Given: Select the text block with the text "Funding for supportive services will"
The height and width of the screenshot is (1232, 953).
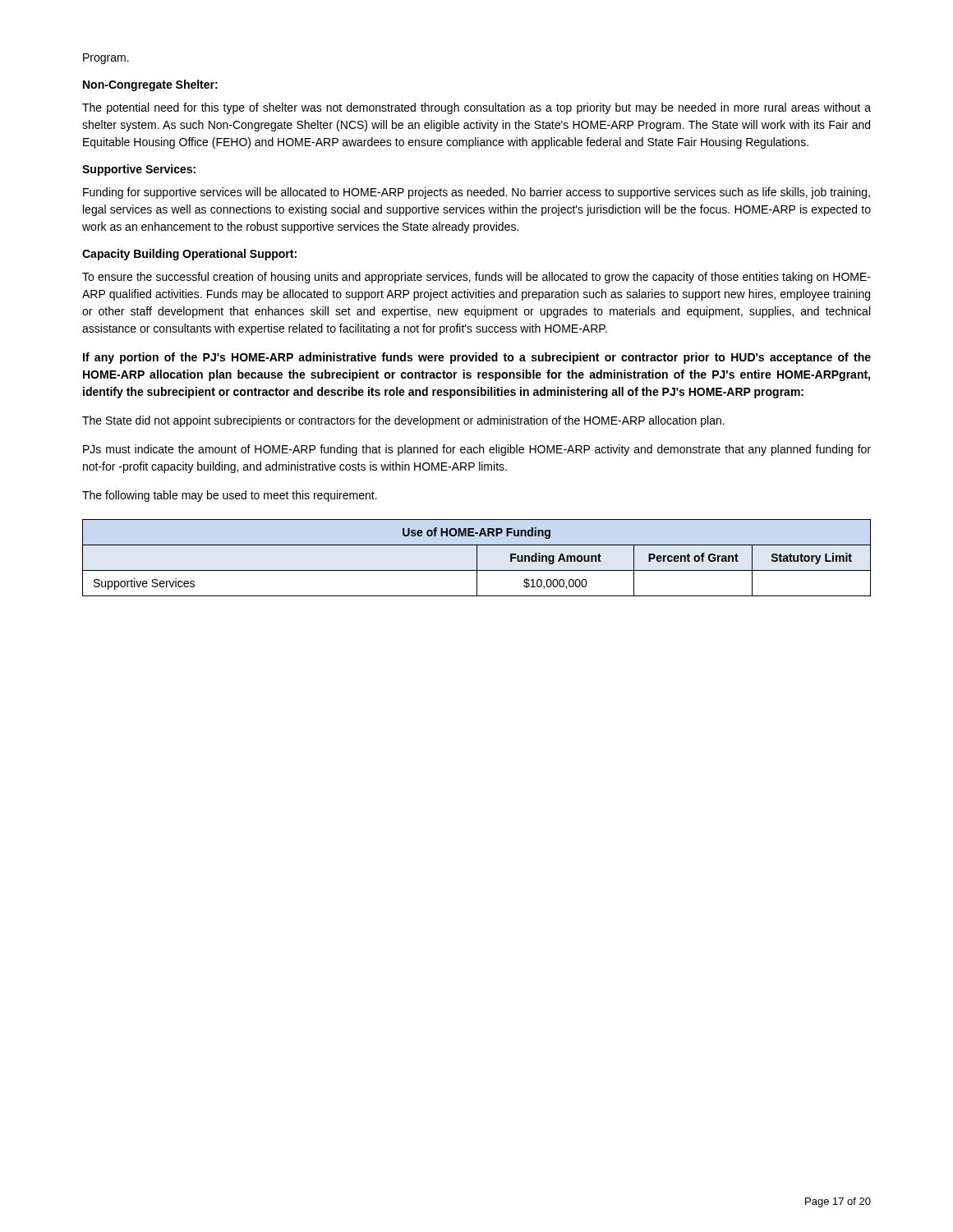Looking at the screenshot, I should [476, 209].
